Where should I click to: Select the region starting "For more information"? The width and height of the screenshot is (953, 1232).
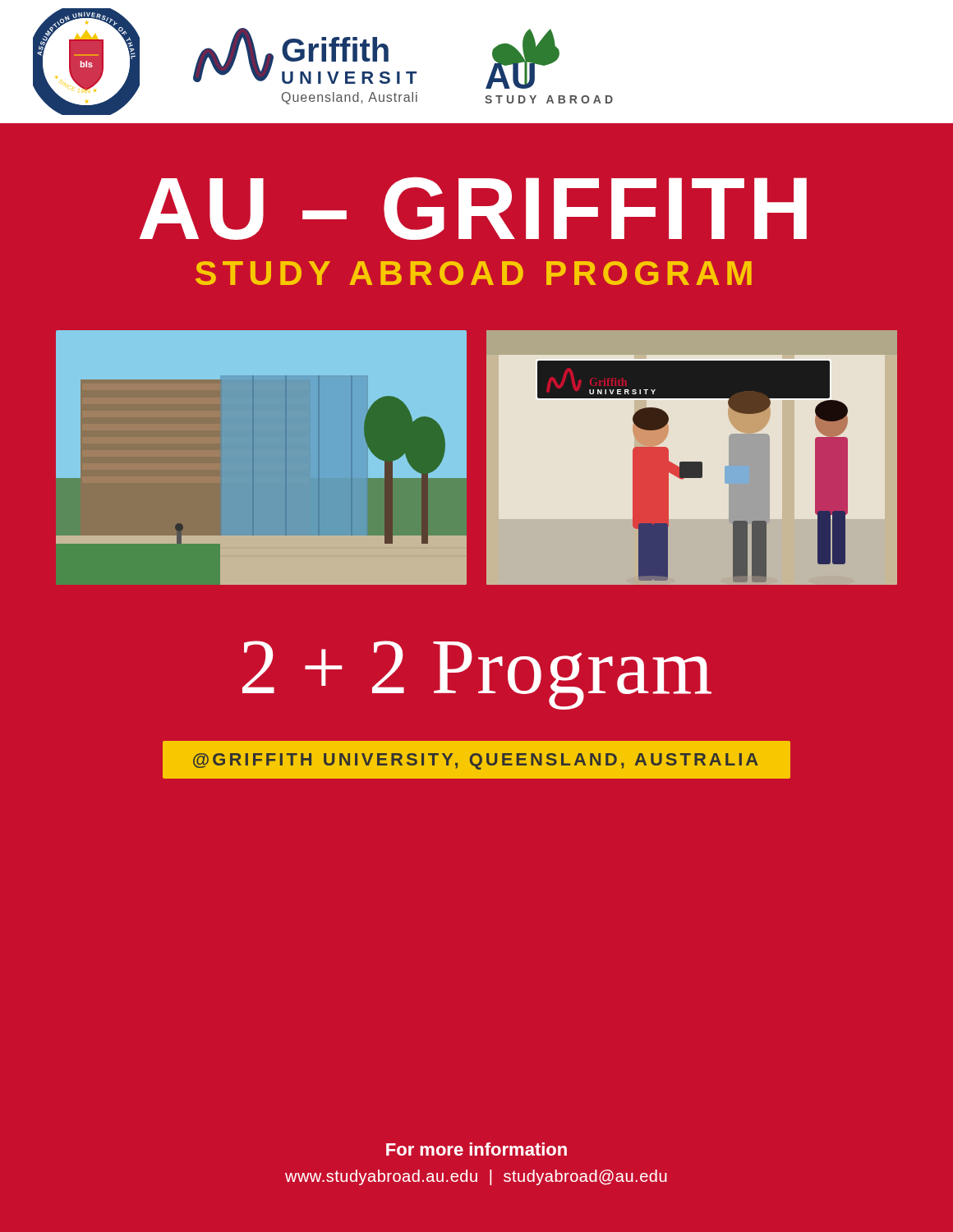[476, 1149]
